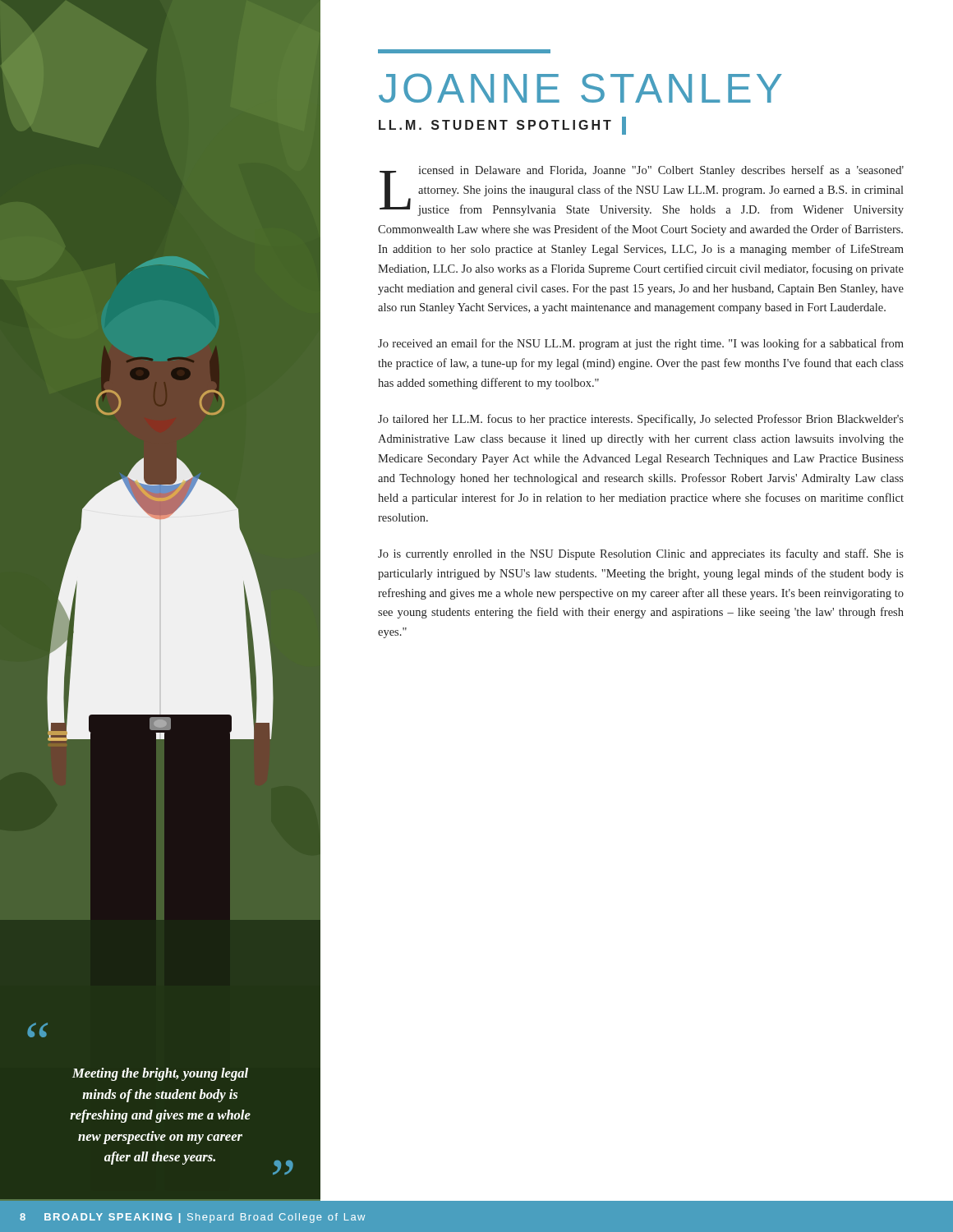Select the text block that reads "Licensed in Delaware and Florida, Joanne"
Image resolution: width=953 pixels, height=1232 pixels.
coord(641,238)
